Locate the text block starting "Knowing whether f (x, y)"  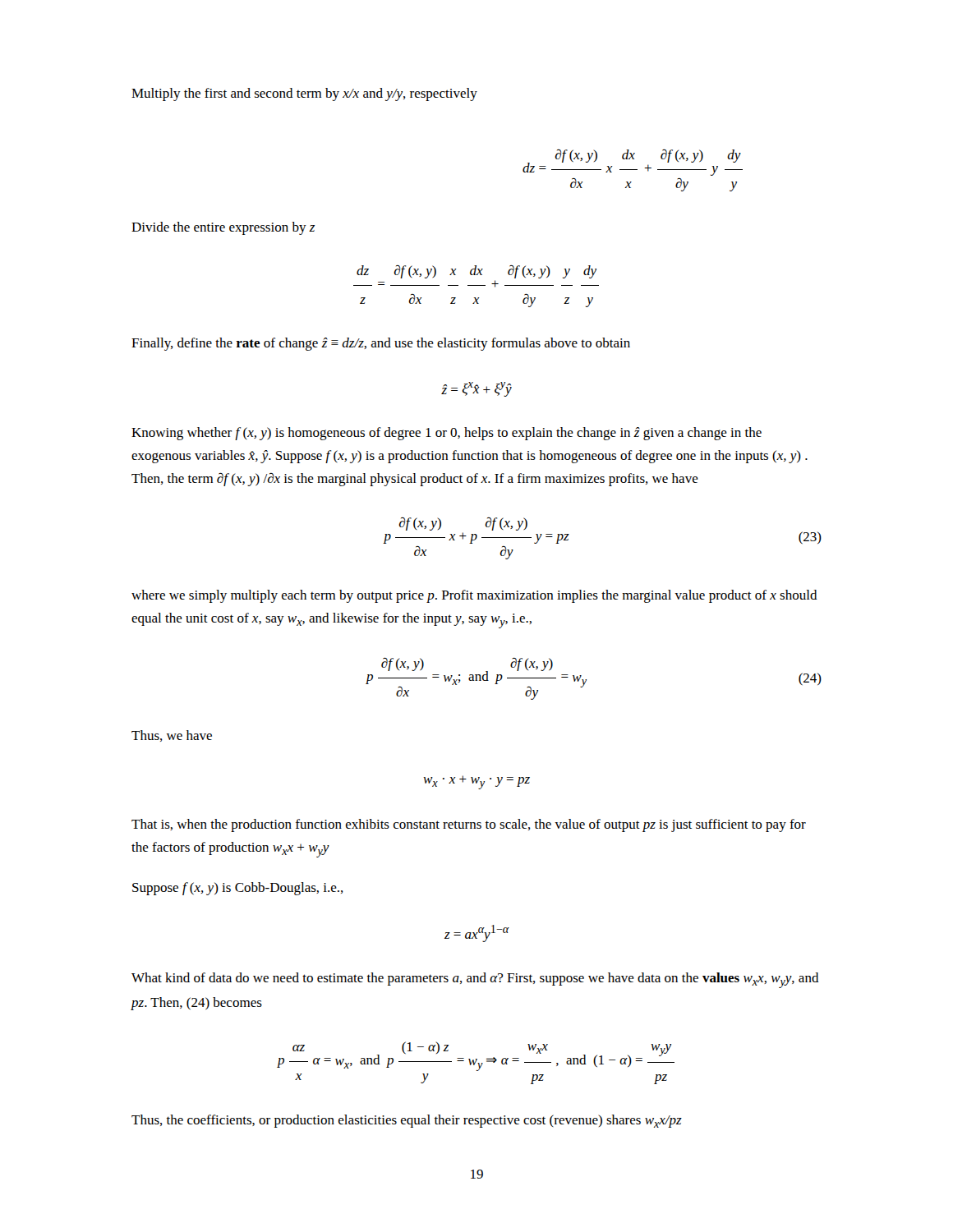pyautogui.click(x=470, y=456)
